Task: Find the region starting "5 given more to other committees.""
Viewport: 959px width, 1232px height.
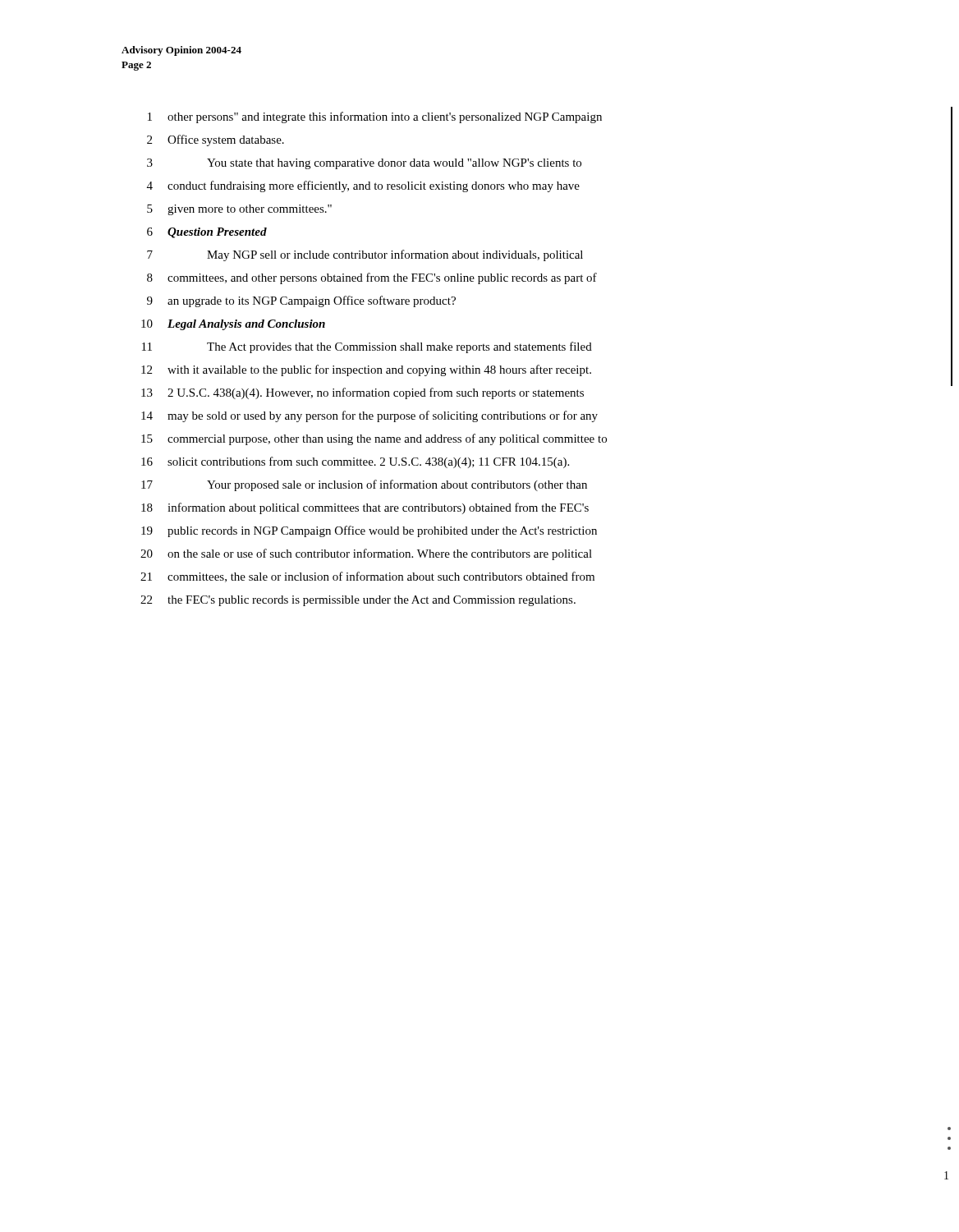Action: pos(239,210)
